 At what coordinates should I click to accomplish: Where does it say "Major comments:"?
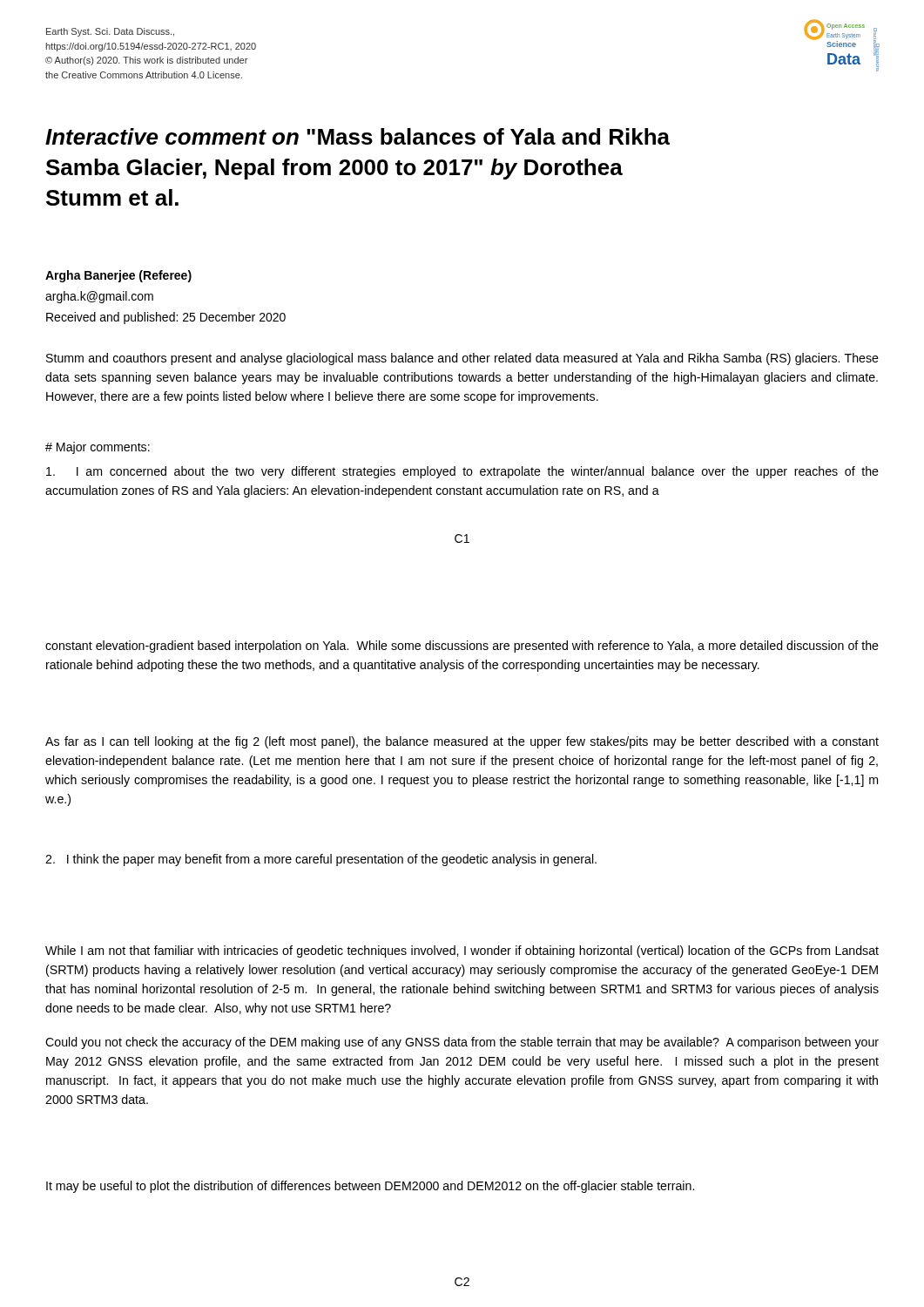tap(98, 447)
